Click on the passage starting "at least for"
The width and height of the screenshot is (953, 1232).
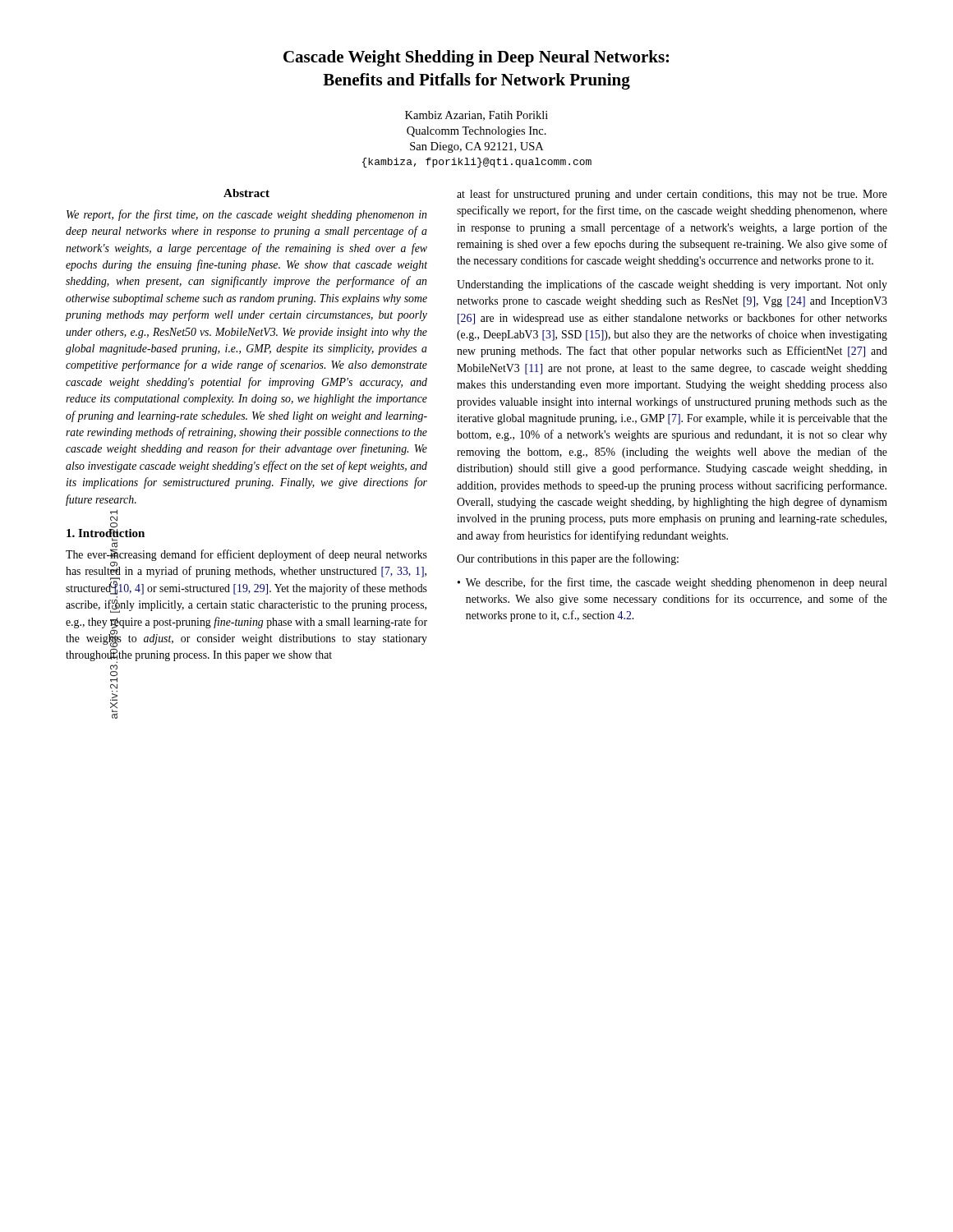coord(672,228)
